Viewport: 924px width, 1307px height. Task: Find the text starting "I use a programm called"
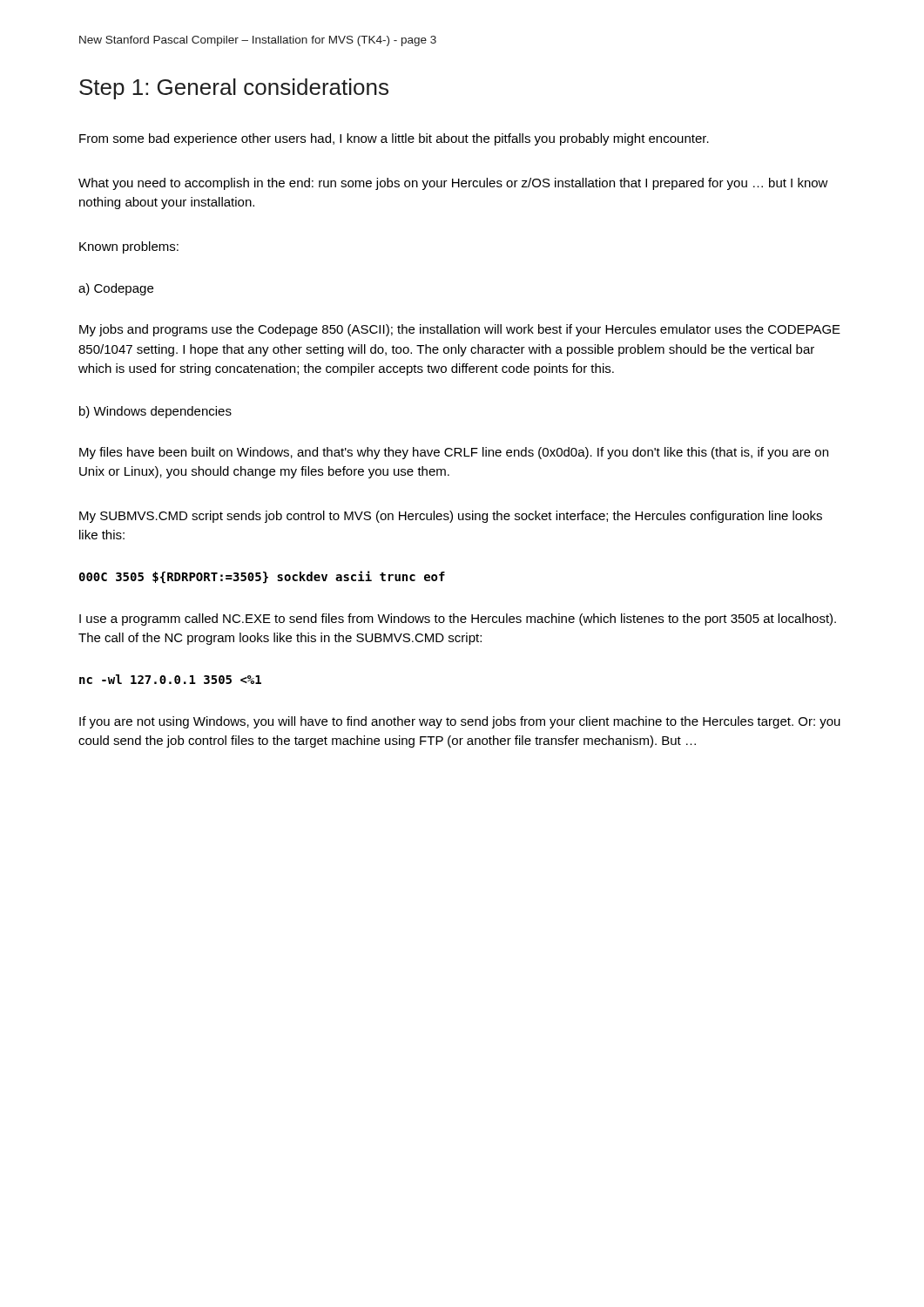pyautogui.click(x=458, y=628)
